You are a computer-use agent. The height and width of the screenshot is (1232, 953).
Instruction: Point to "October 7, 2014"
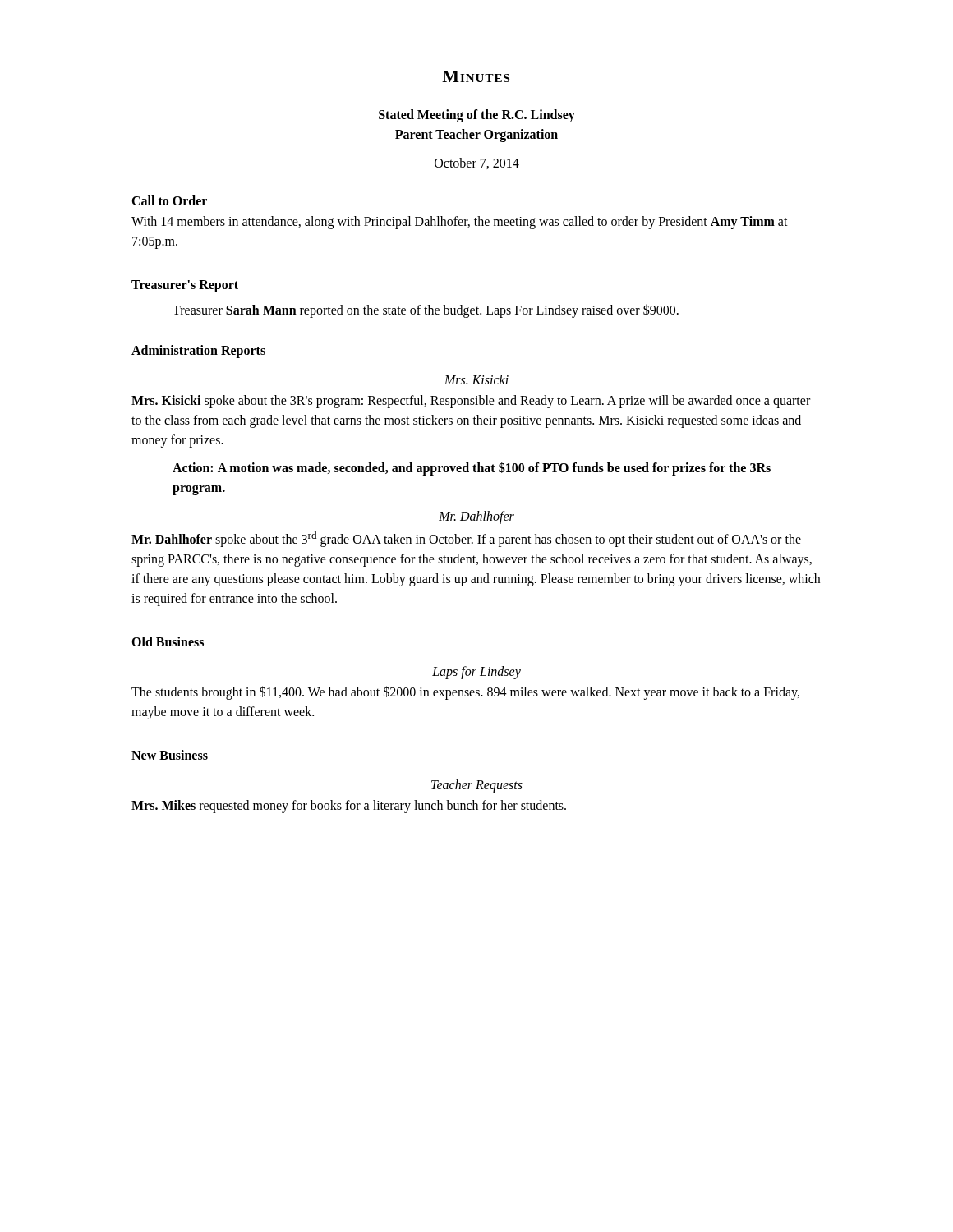[476, 163]
